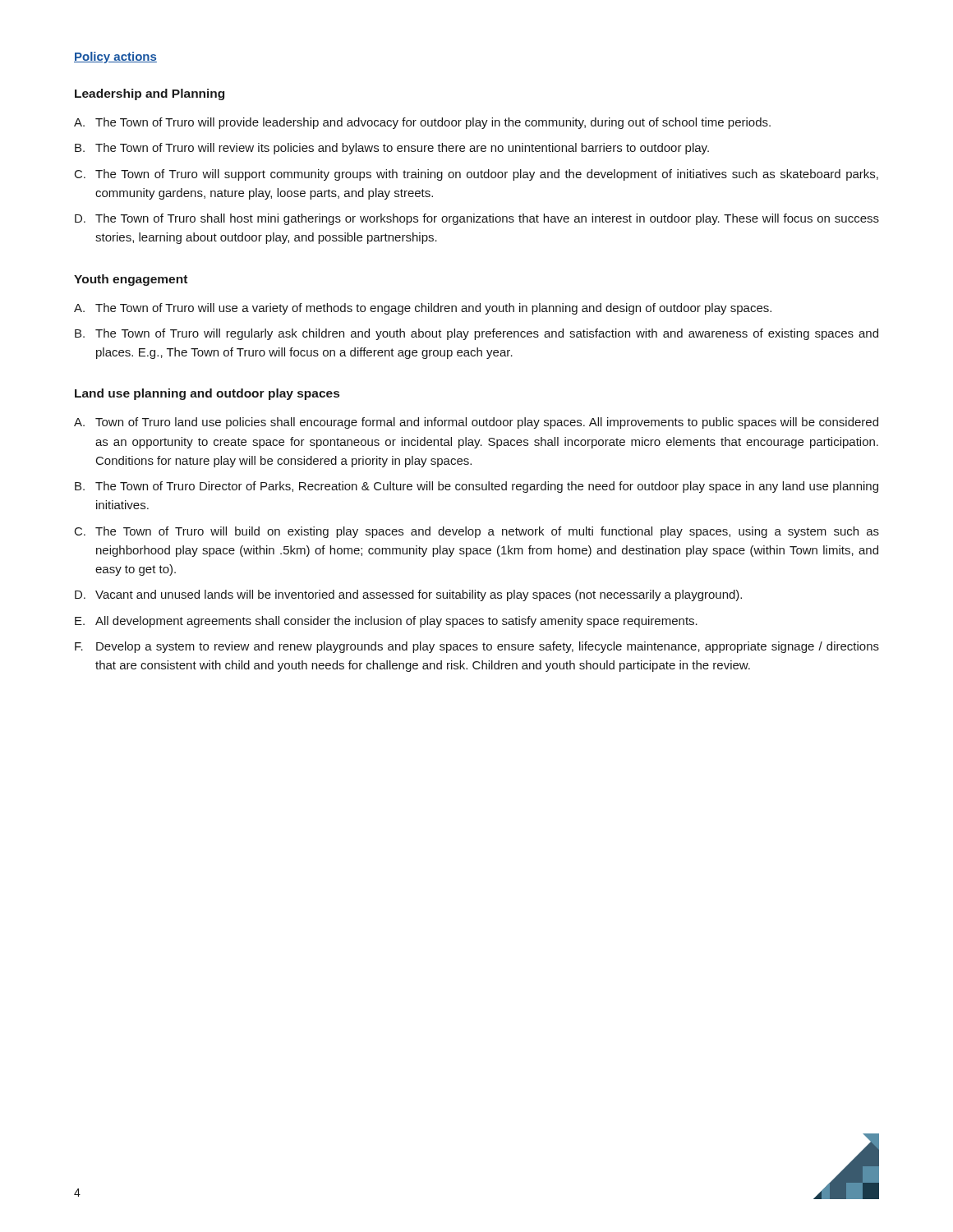Where is the passage that starts "A. Town of Truro land"?

tap(476, 441)
